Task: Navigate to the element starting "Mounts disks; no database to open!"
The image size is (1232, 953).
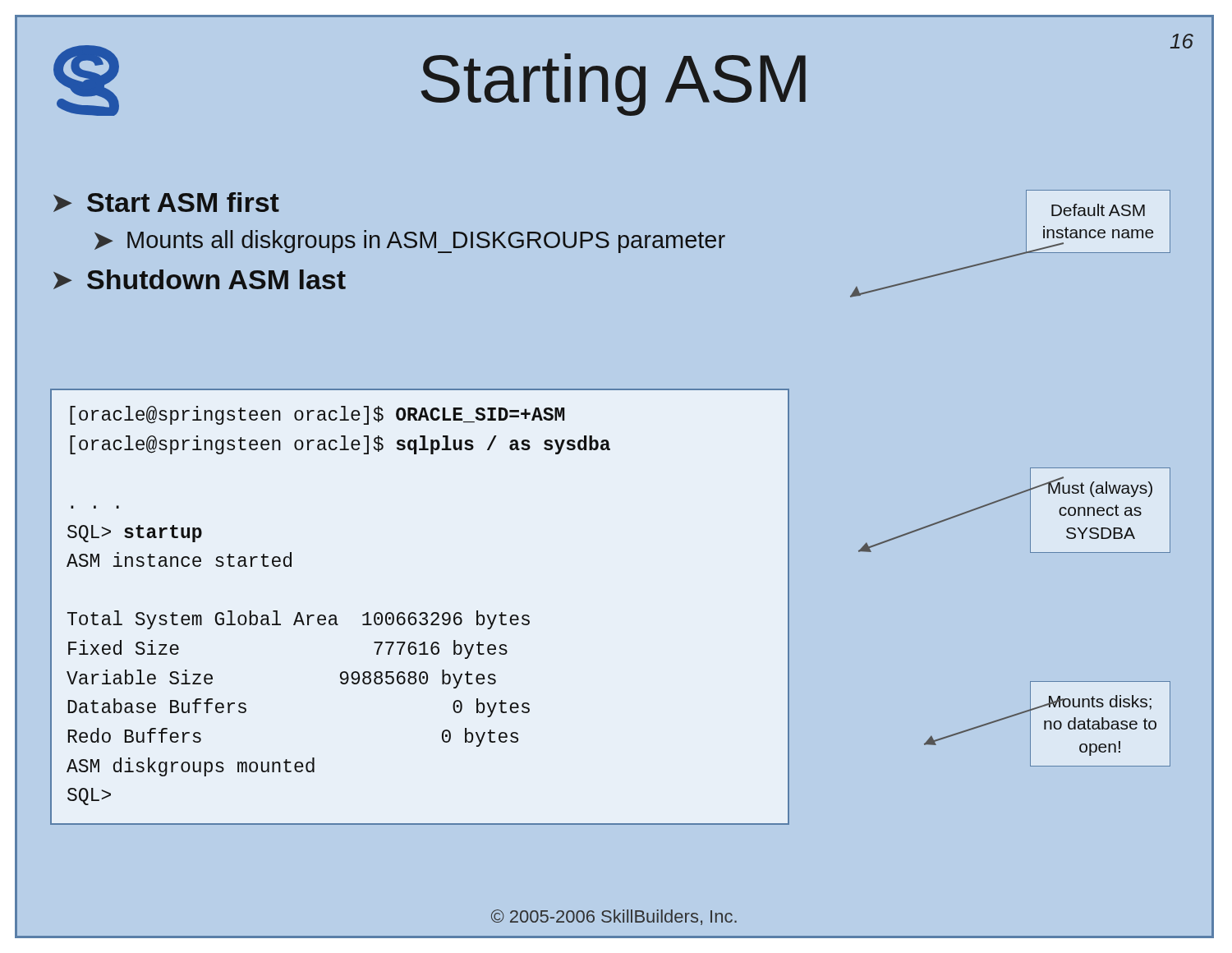Action: (x=1100, y=724)
